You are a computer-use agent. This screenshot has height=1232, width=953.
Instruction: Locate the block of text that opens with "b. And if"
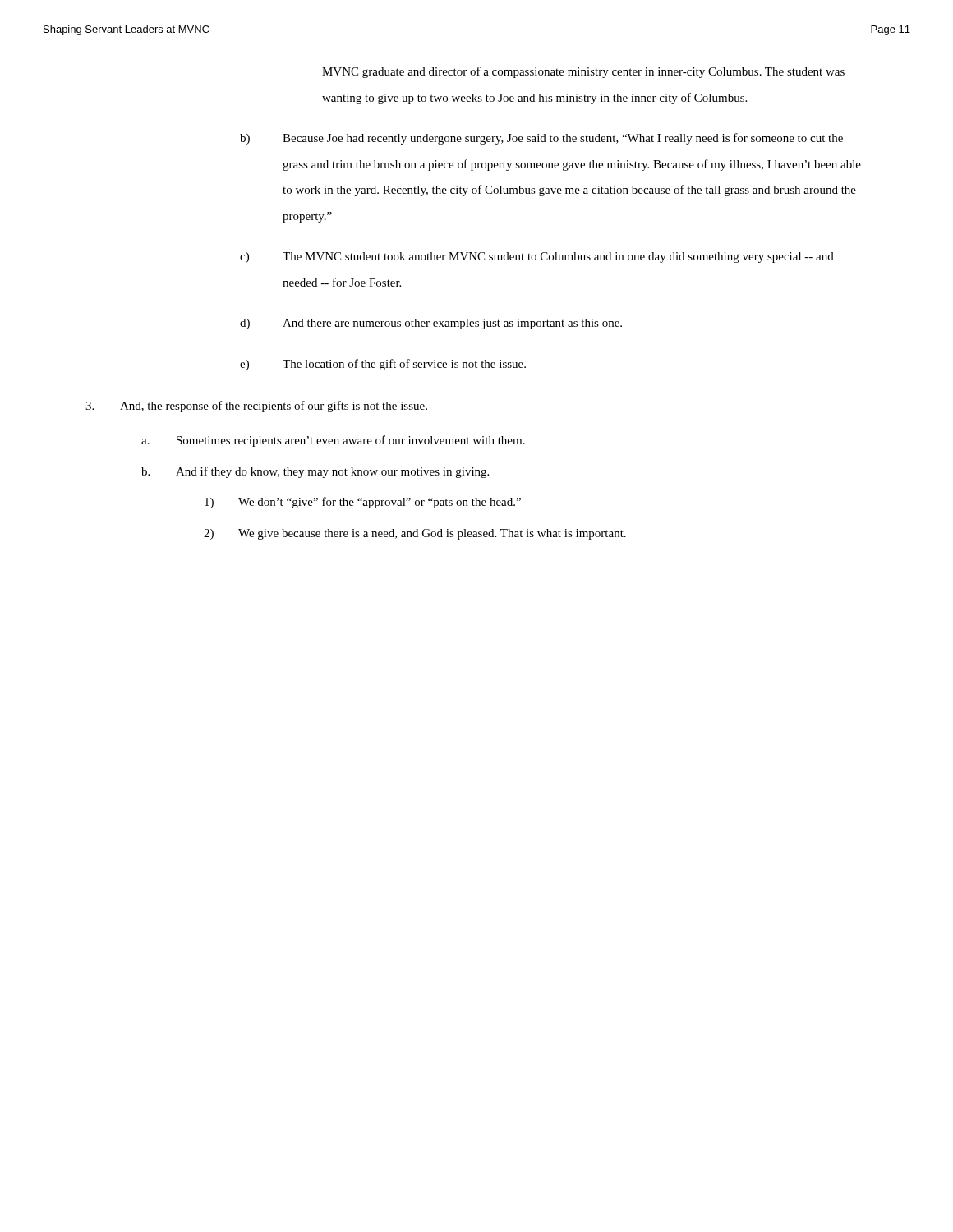[315, 472]
